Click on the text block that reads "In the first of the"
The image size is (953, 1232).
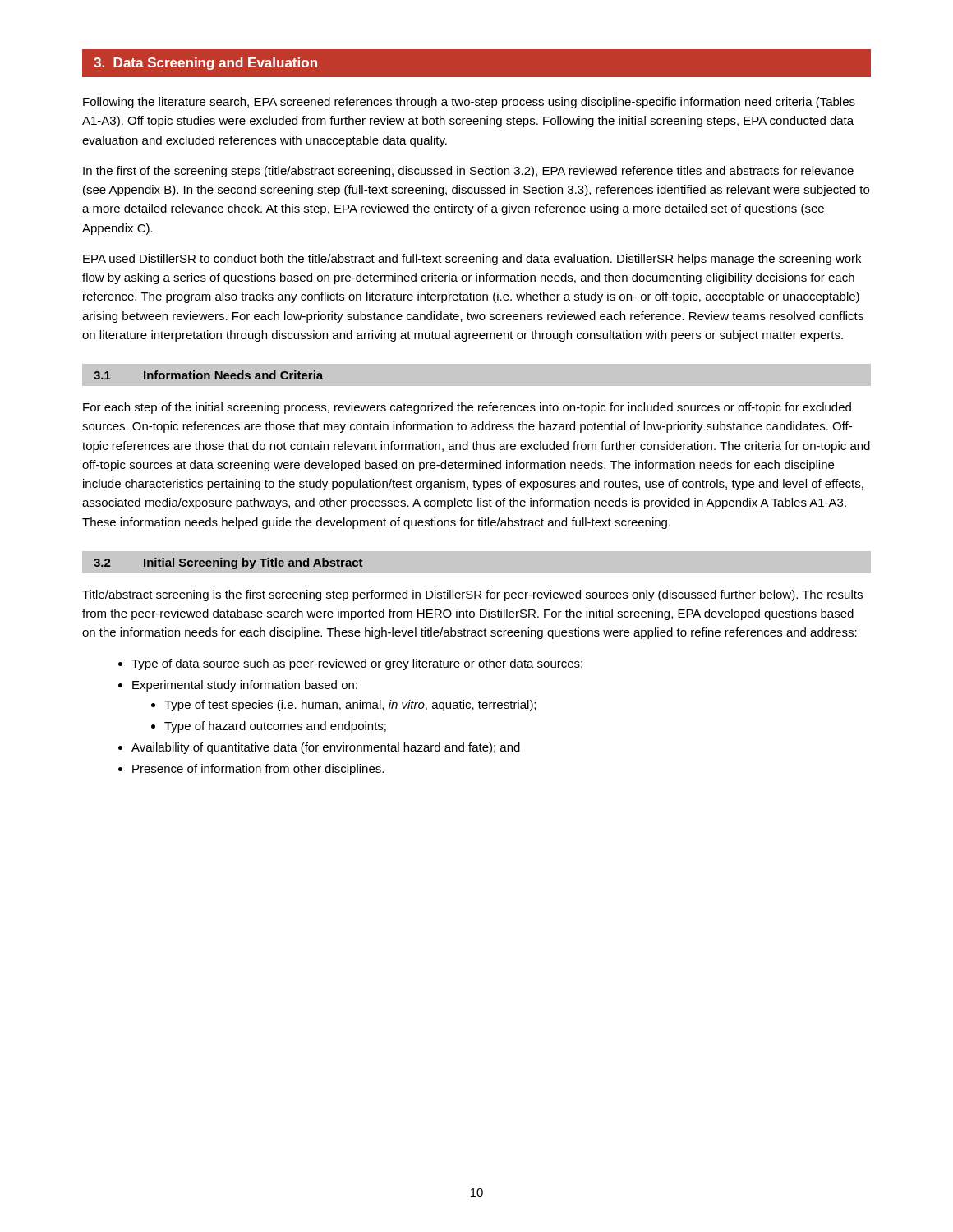click(x=476, y=199)
